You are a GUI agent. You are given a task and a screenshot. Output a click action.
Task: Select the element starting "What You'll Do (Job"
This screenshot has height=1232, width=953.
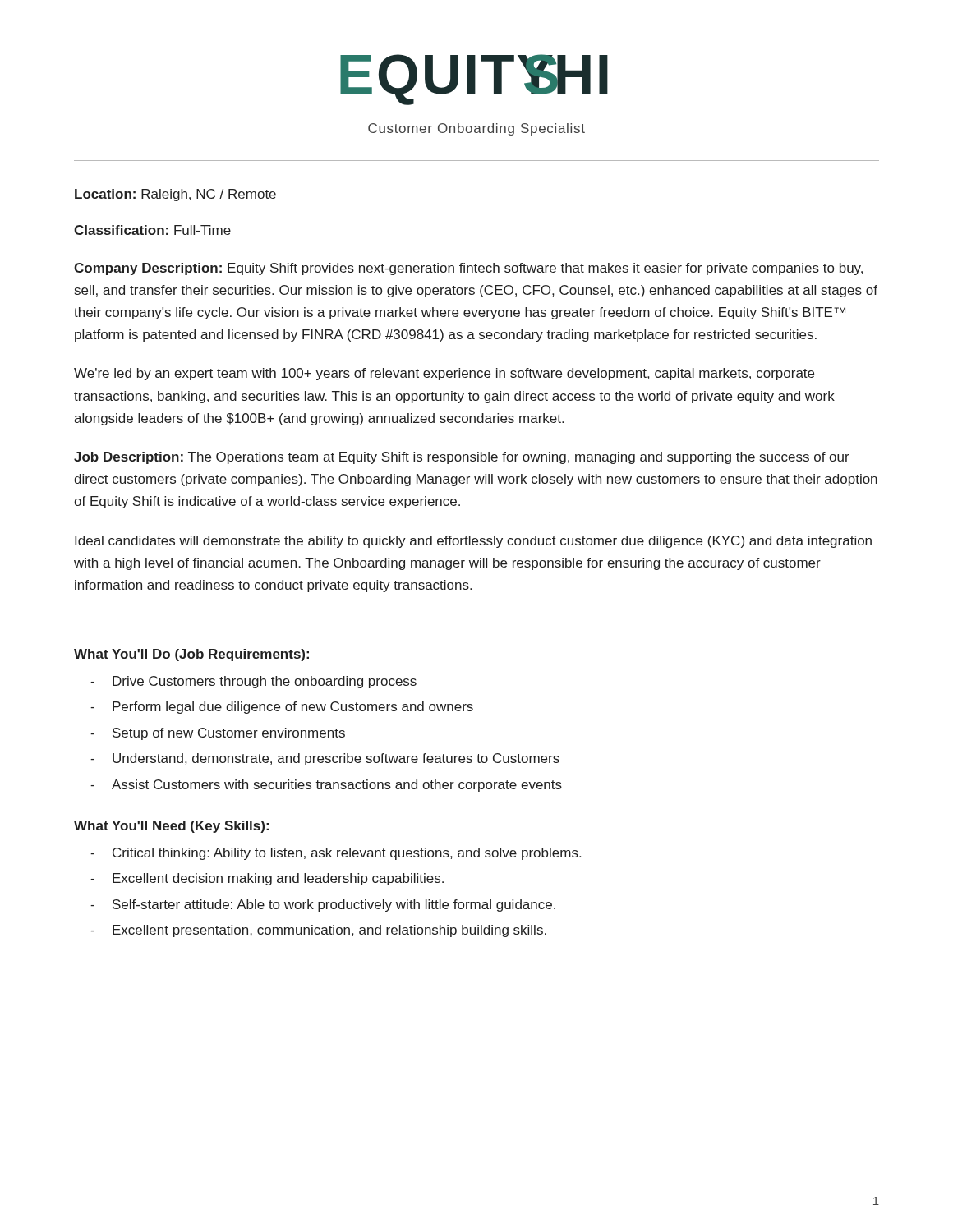(x=192, y=654)
